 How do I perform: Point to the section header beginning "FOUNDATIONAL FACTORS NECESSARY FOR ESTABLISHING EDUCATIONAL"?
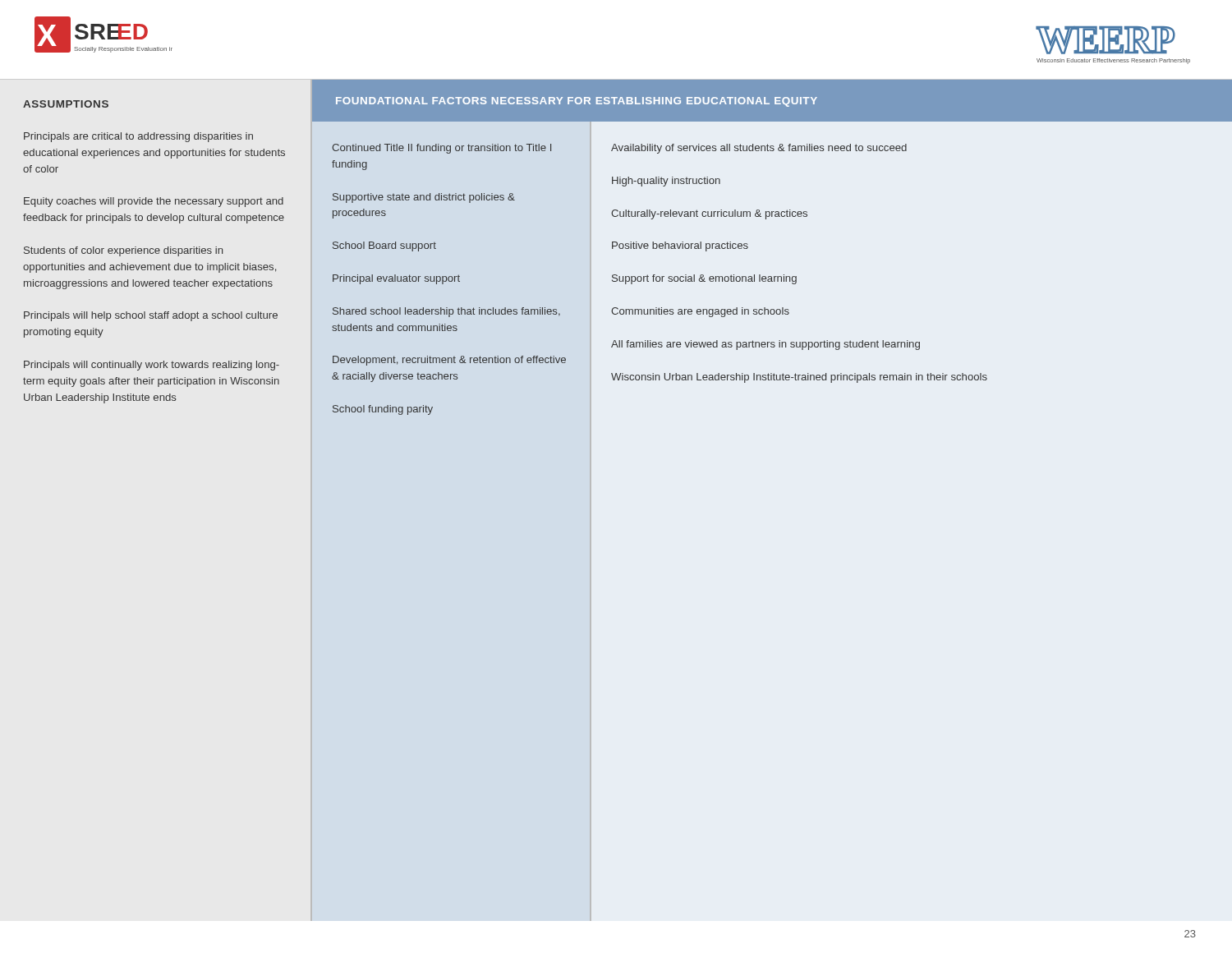tap(576, 101)
